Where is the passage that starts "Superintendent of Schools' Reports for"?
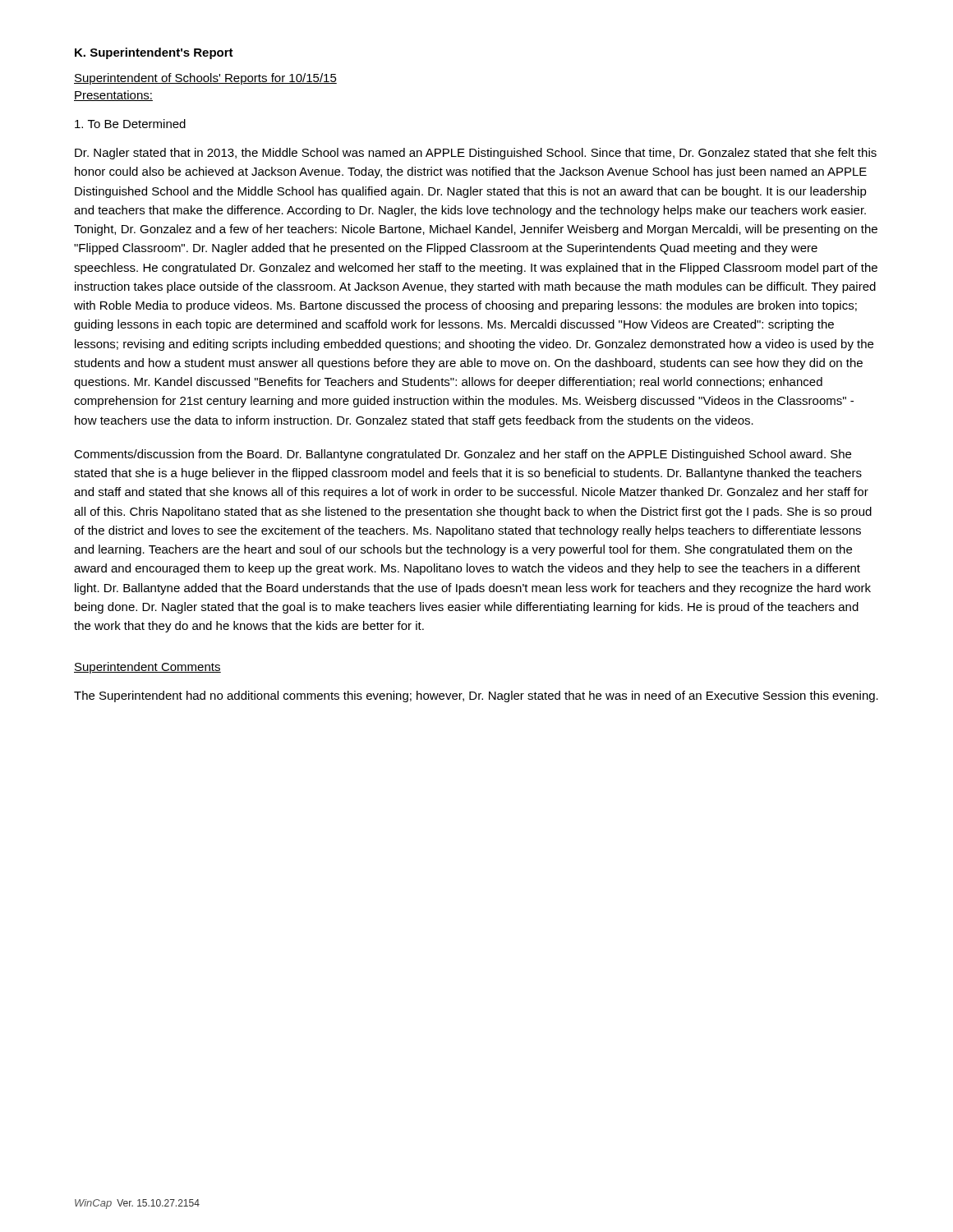The width and height of the screenshot is (953, 1232). (x=205, y=79)
